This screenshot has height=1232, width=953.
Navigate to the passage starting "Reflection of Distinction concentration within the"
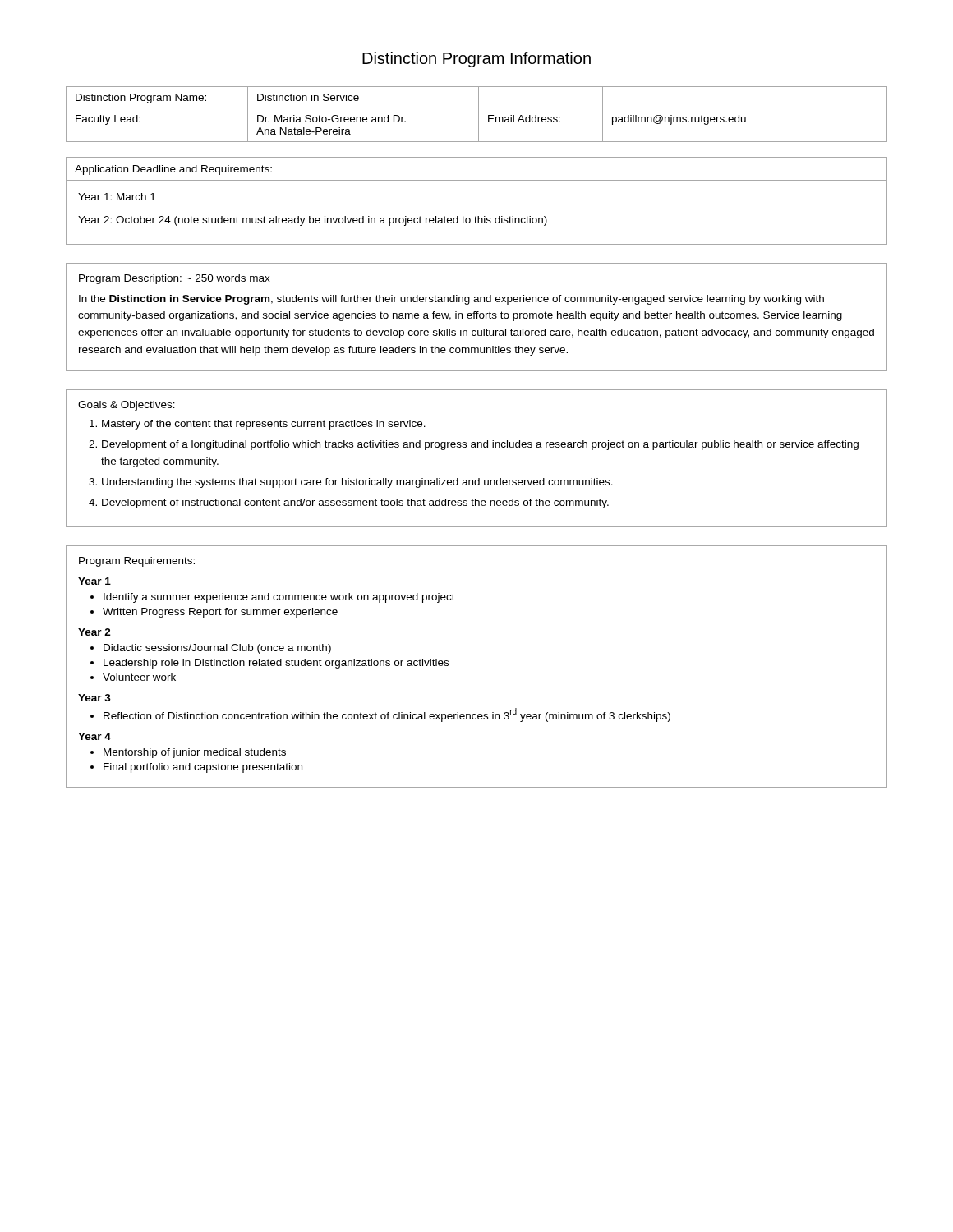(387, 715)
